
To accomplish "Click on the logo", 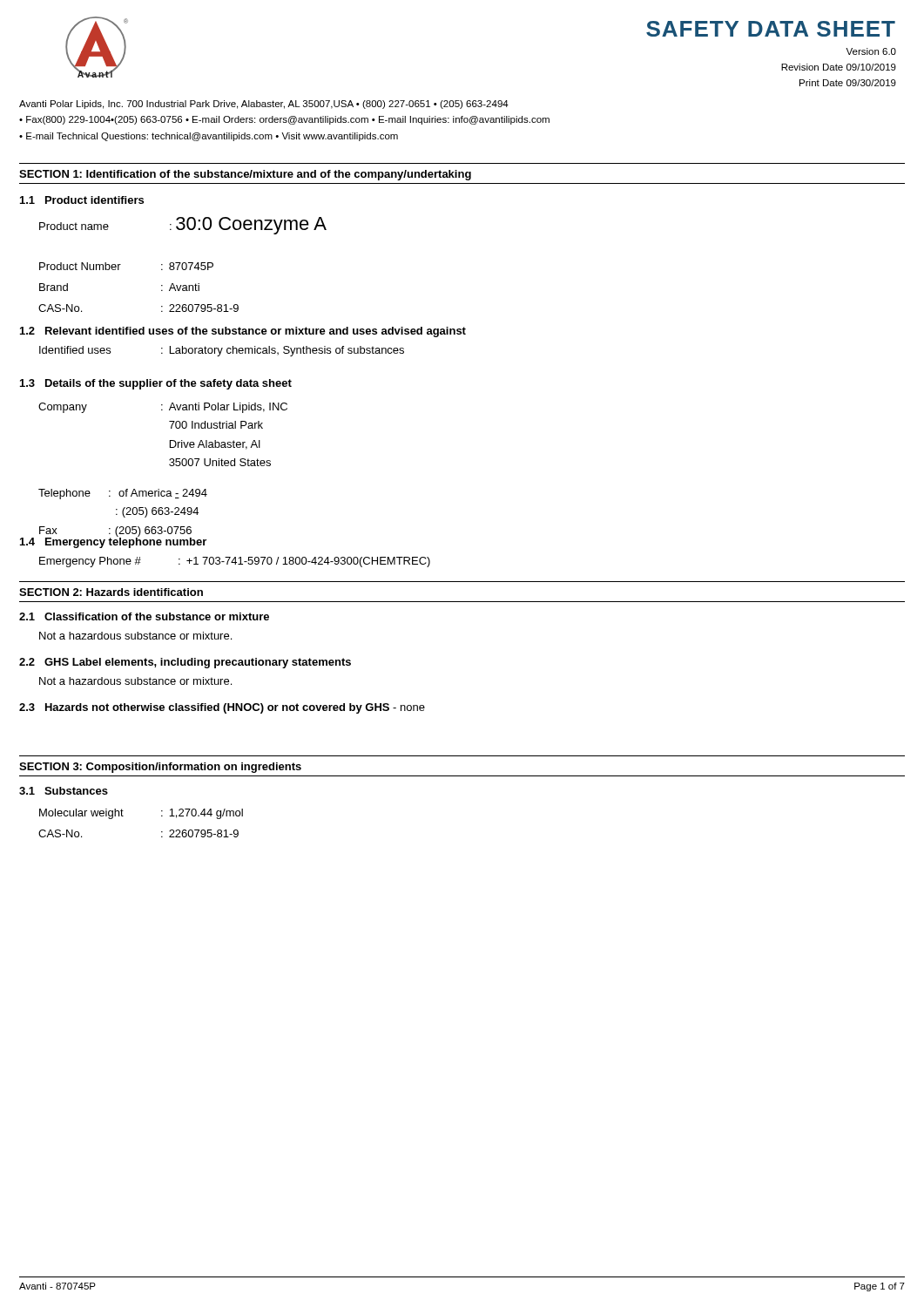I will click(x=98, y=50).
